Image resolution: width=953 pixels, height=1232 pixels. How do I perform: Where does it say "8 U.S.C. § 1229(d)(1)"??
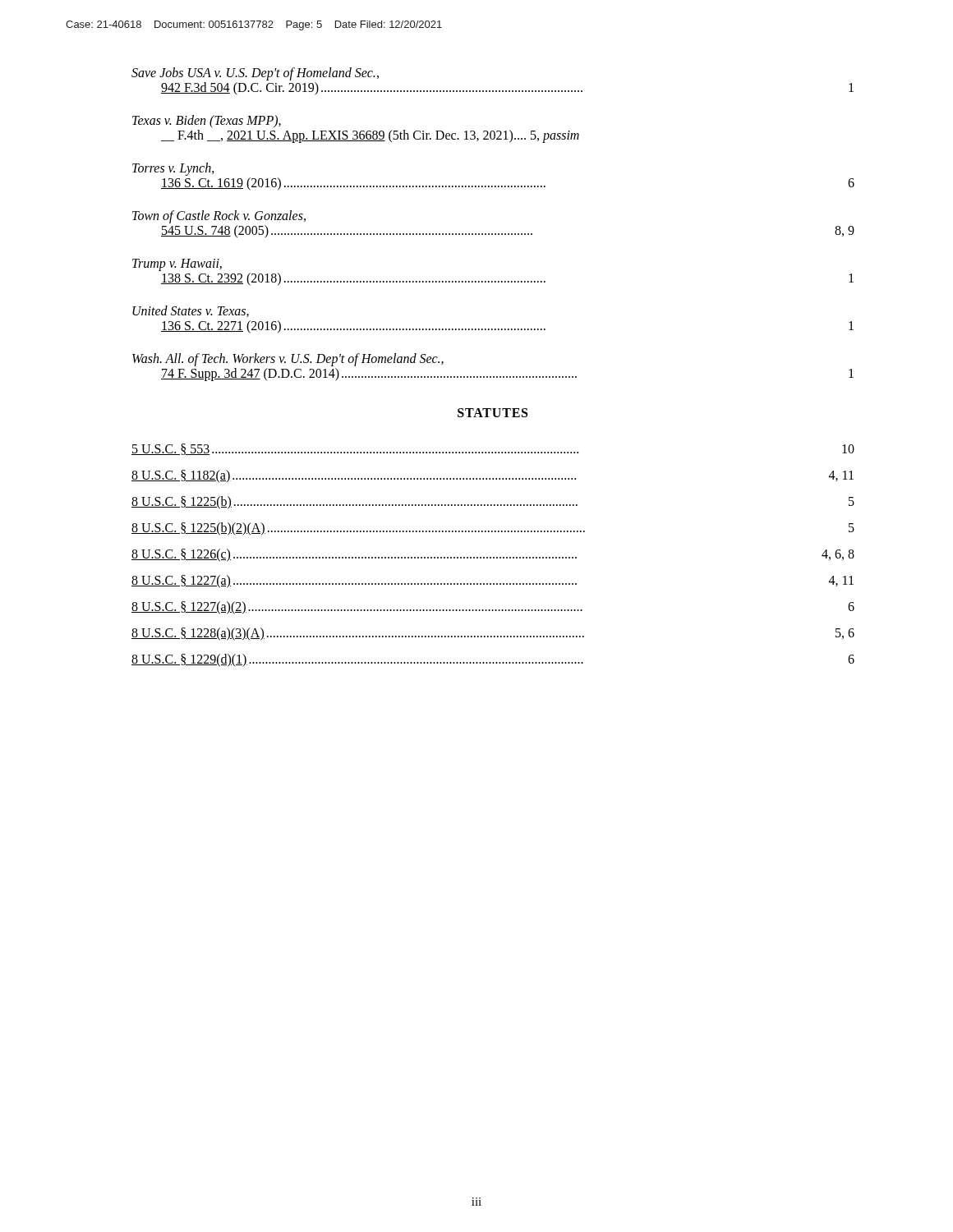pos(493,659)
